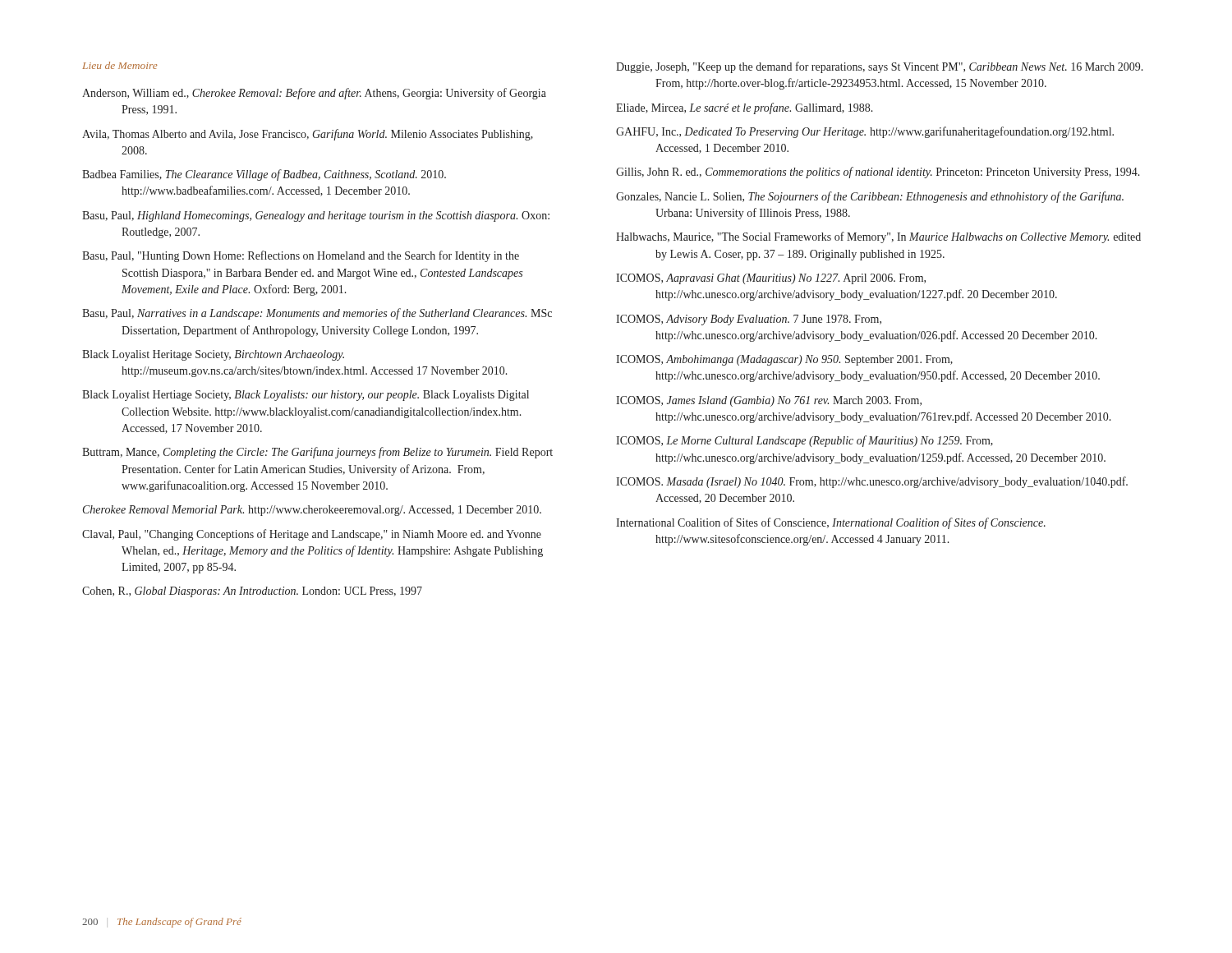Click the passage that begins "ICOMOS, James Island (Gambia) No 761 rev. March"
Screen dimensions: 953x1232
pyautogui.click(x=864, y=409)
